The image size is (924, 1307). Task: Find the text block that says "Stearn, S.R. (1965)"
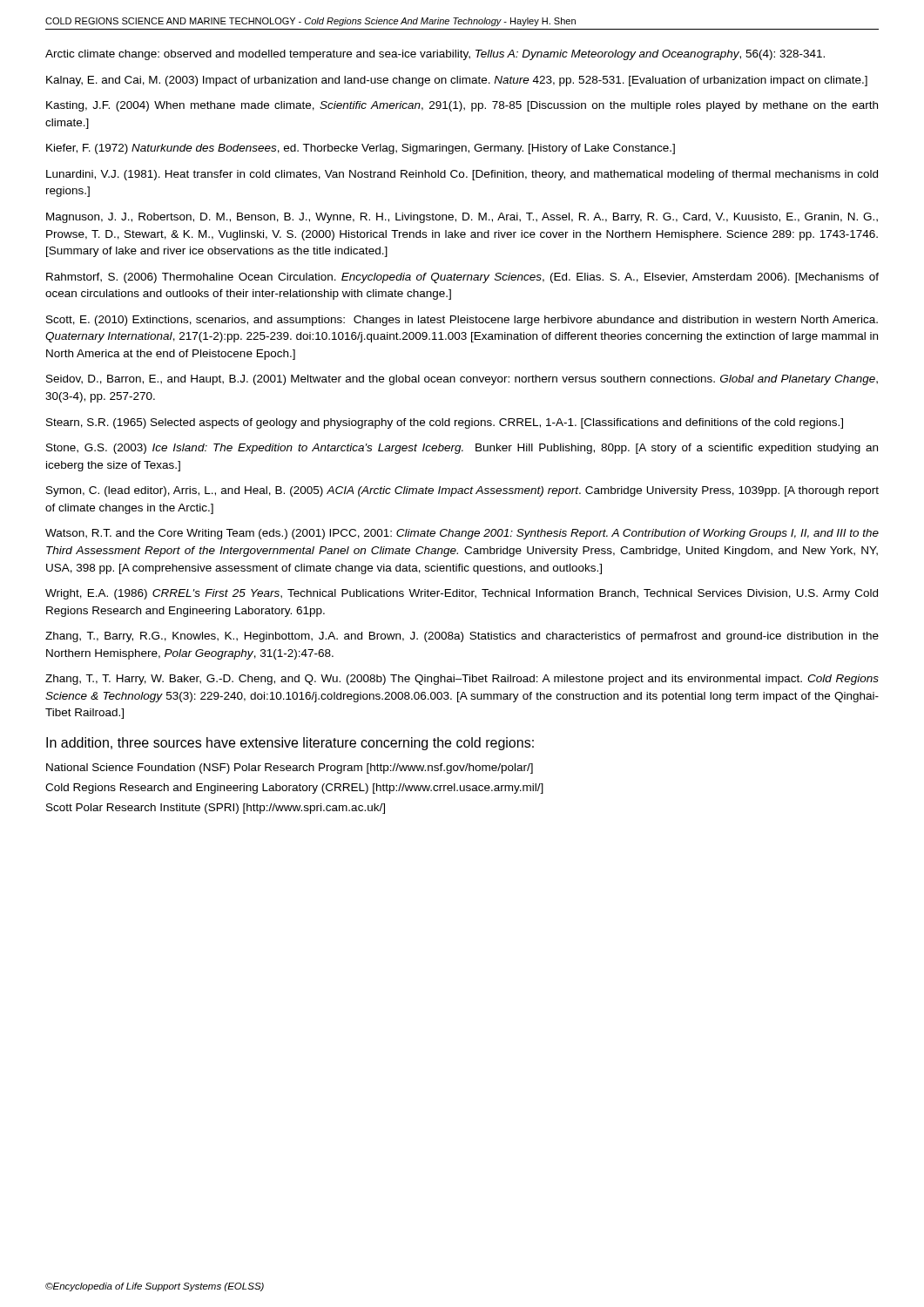point(445,422)
